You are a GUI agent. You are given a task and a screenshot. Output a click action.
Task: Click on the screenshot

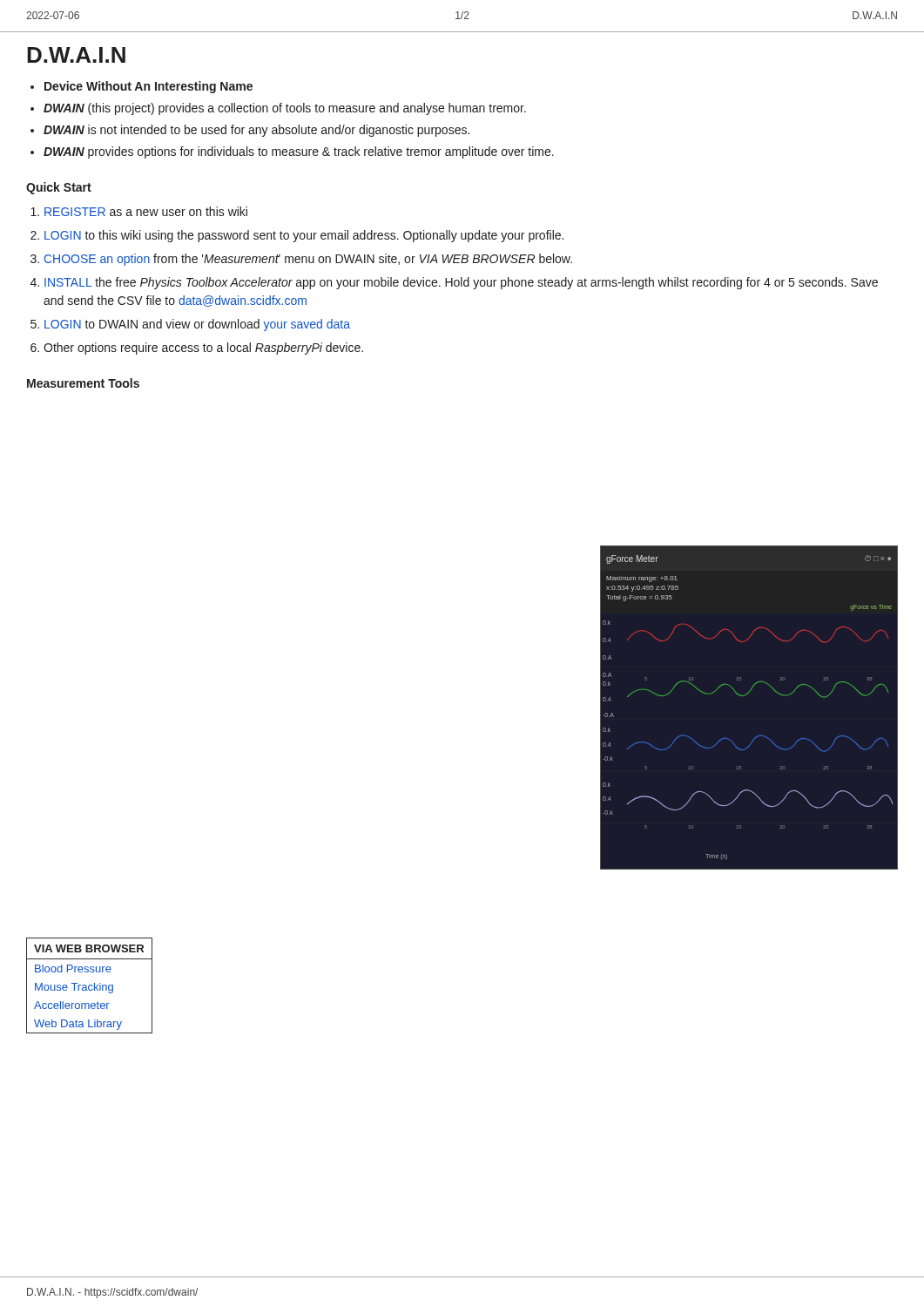[x=749, y=707]
